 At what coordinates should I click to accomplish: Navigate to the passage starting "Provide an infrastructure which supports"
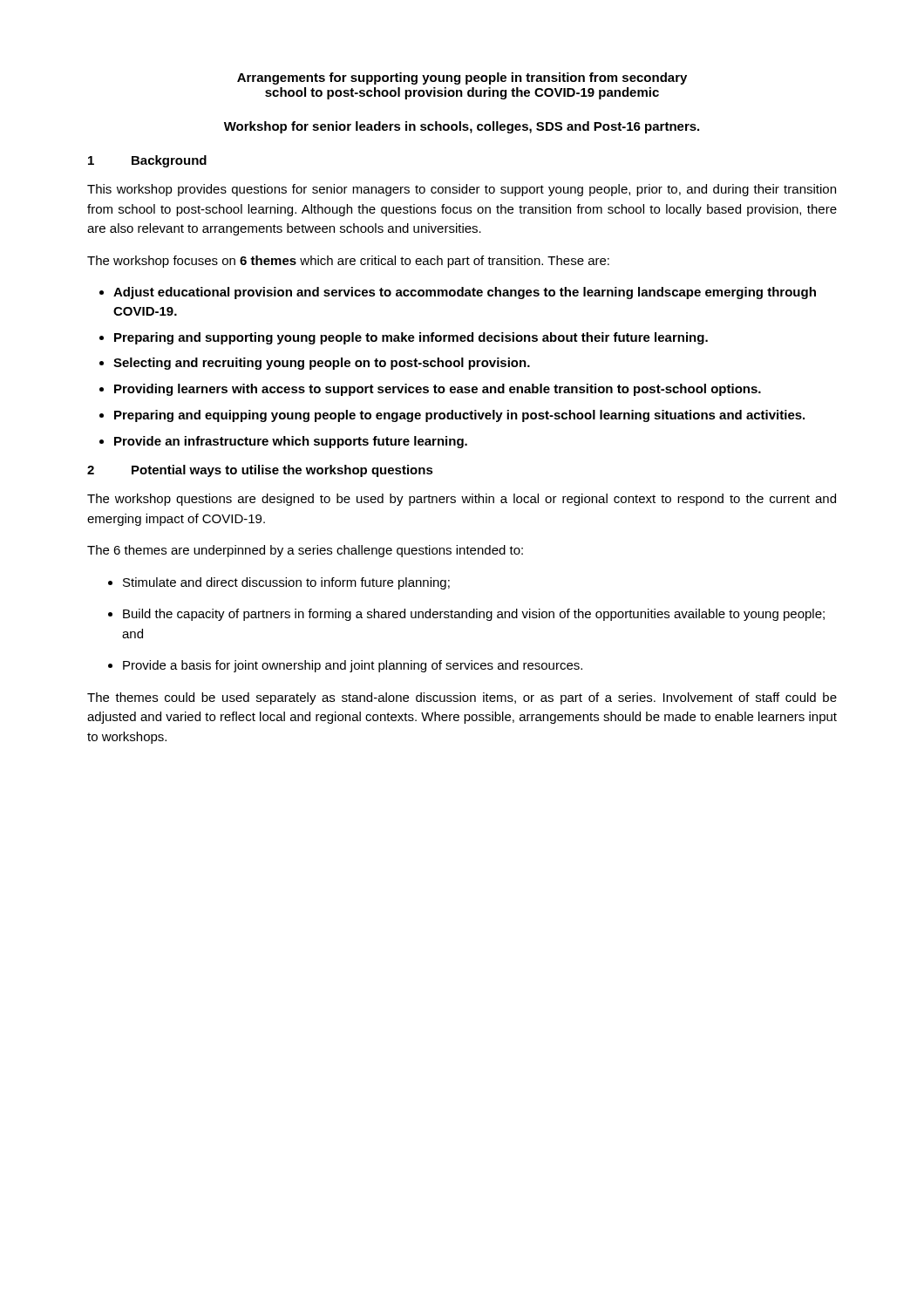pos(291,440)
